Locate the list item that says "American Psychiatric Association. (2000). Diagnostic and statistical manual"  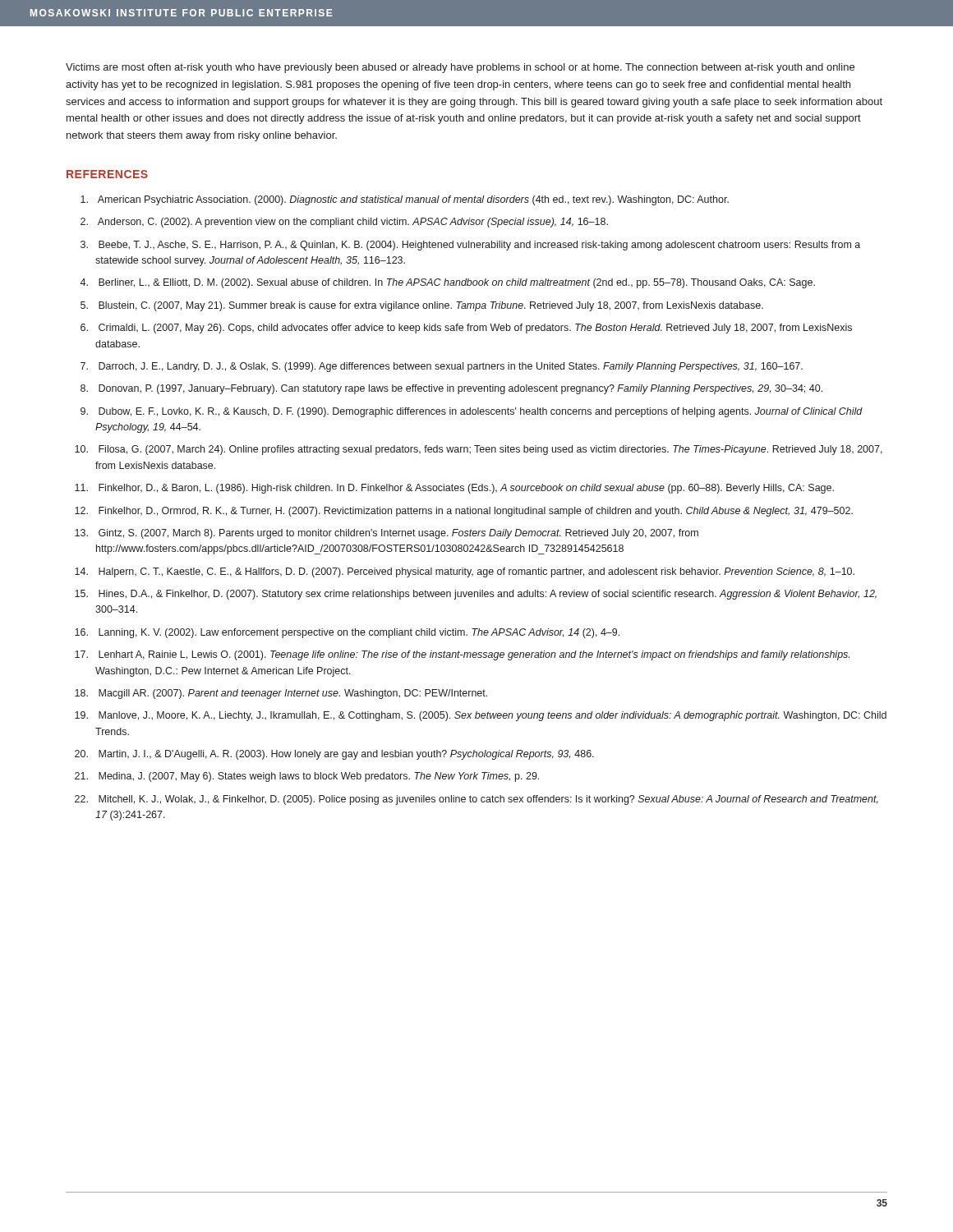tap(398, 200)
